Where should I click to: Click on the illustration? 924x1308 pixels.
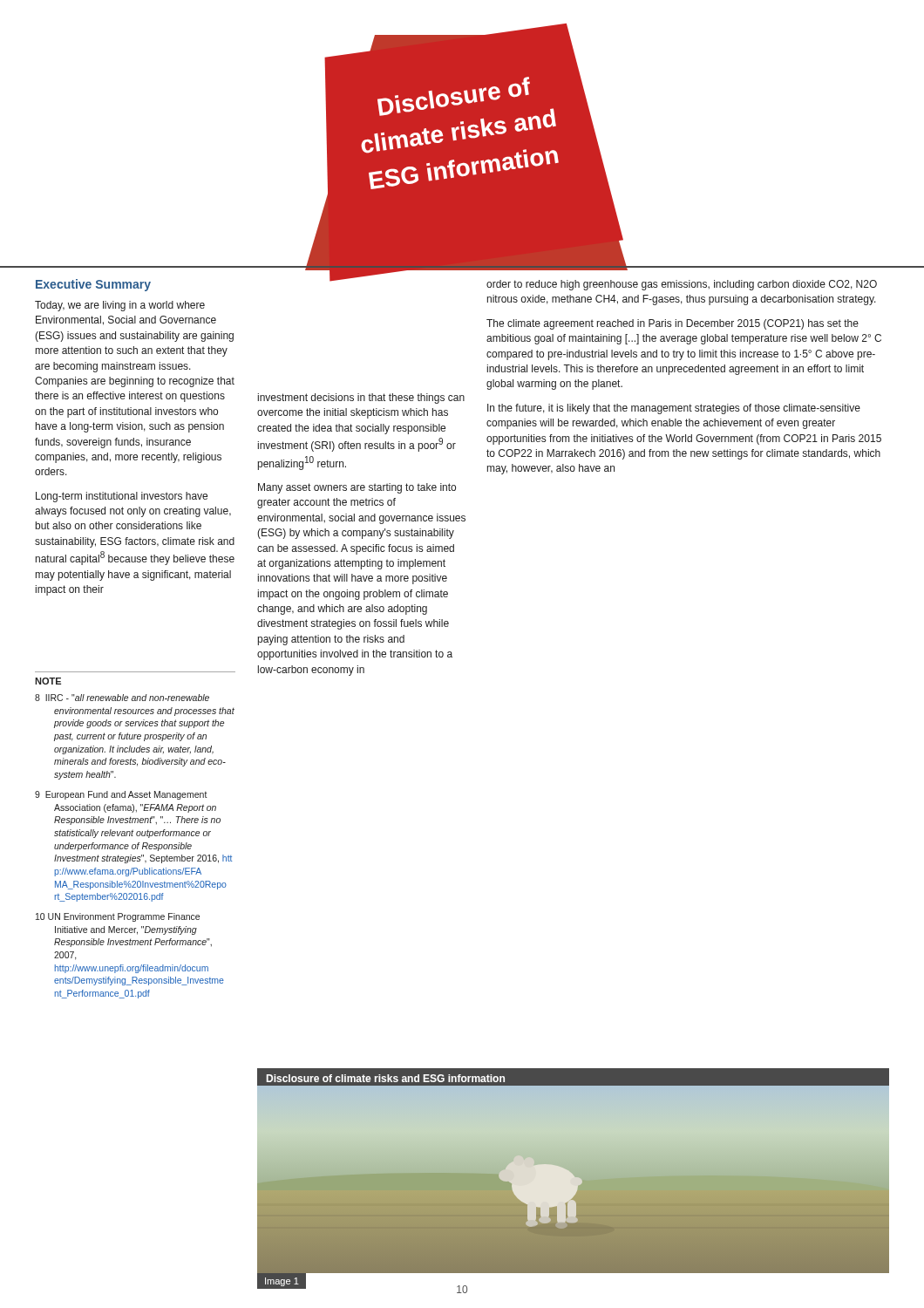(x=462, y=153)
